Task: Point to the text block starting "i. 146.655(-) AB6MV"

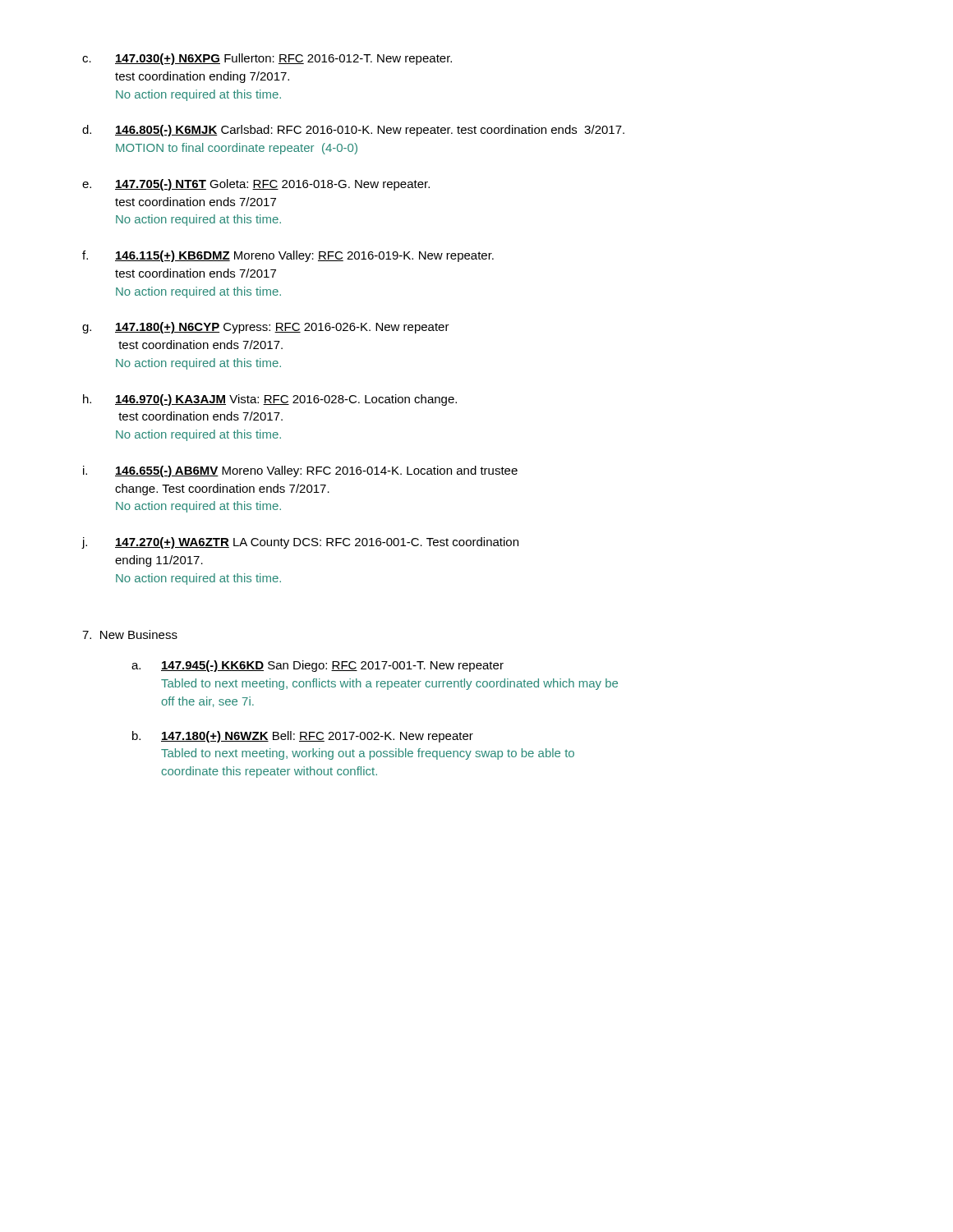Action: click(300, 471)
